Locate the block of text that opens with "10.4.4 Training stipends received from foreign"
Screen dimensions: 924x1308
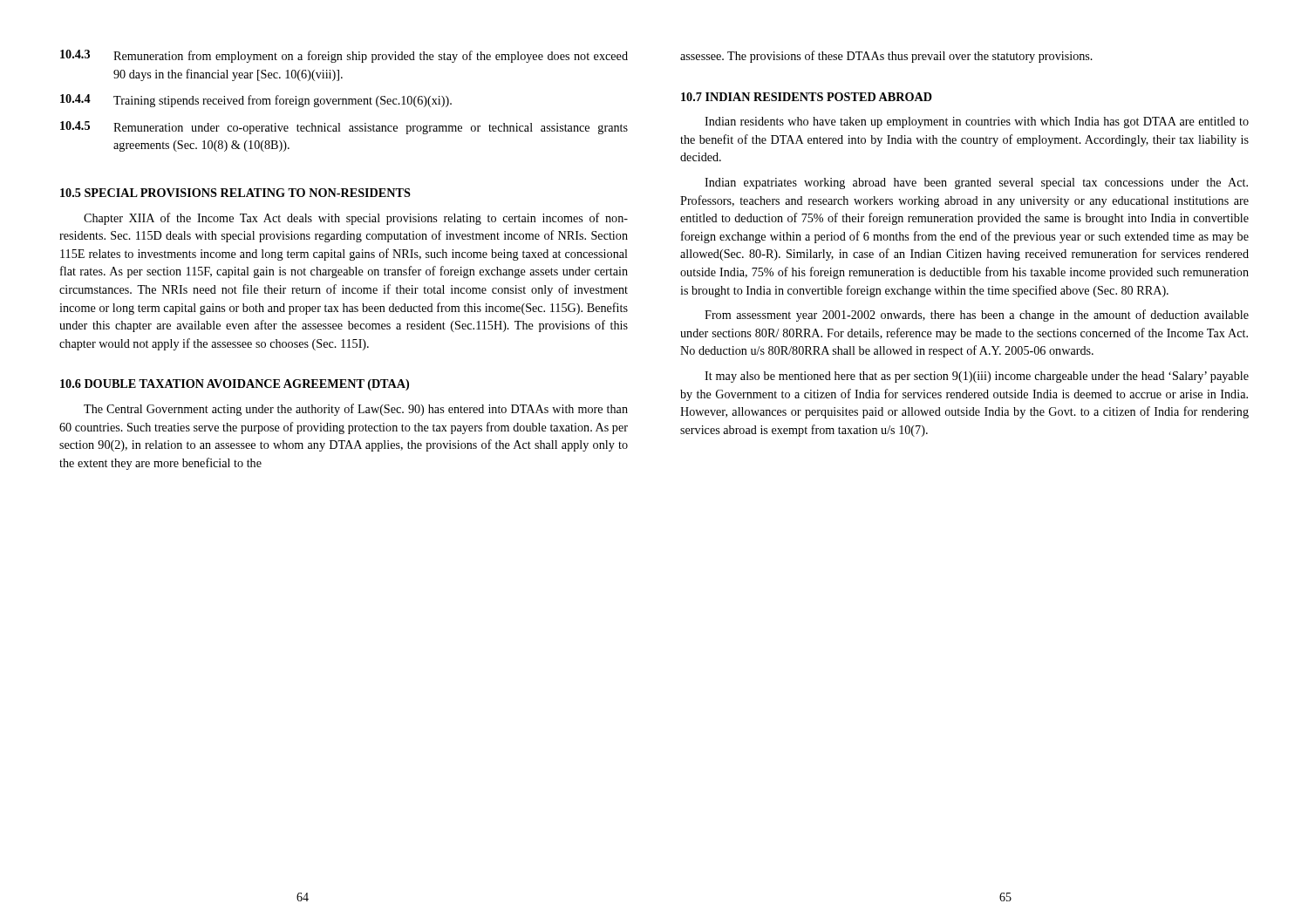[x=344, y=101]
